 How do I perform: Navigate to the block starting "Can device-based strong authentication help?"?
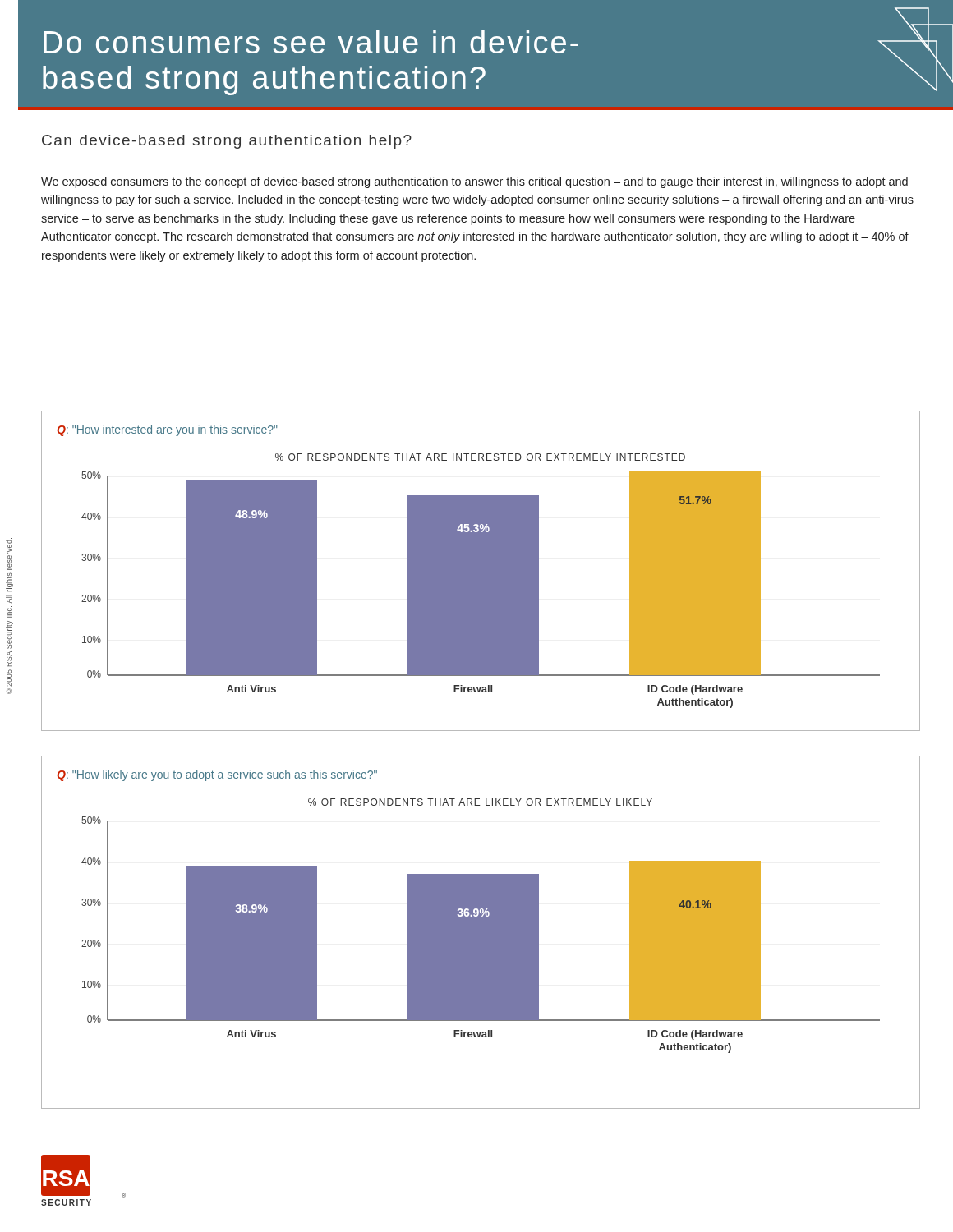[x=411, y=140]
